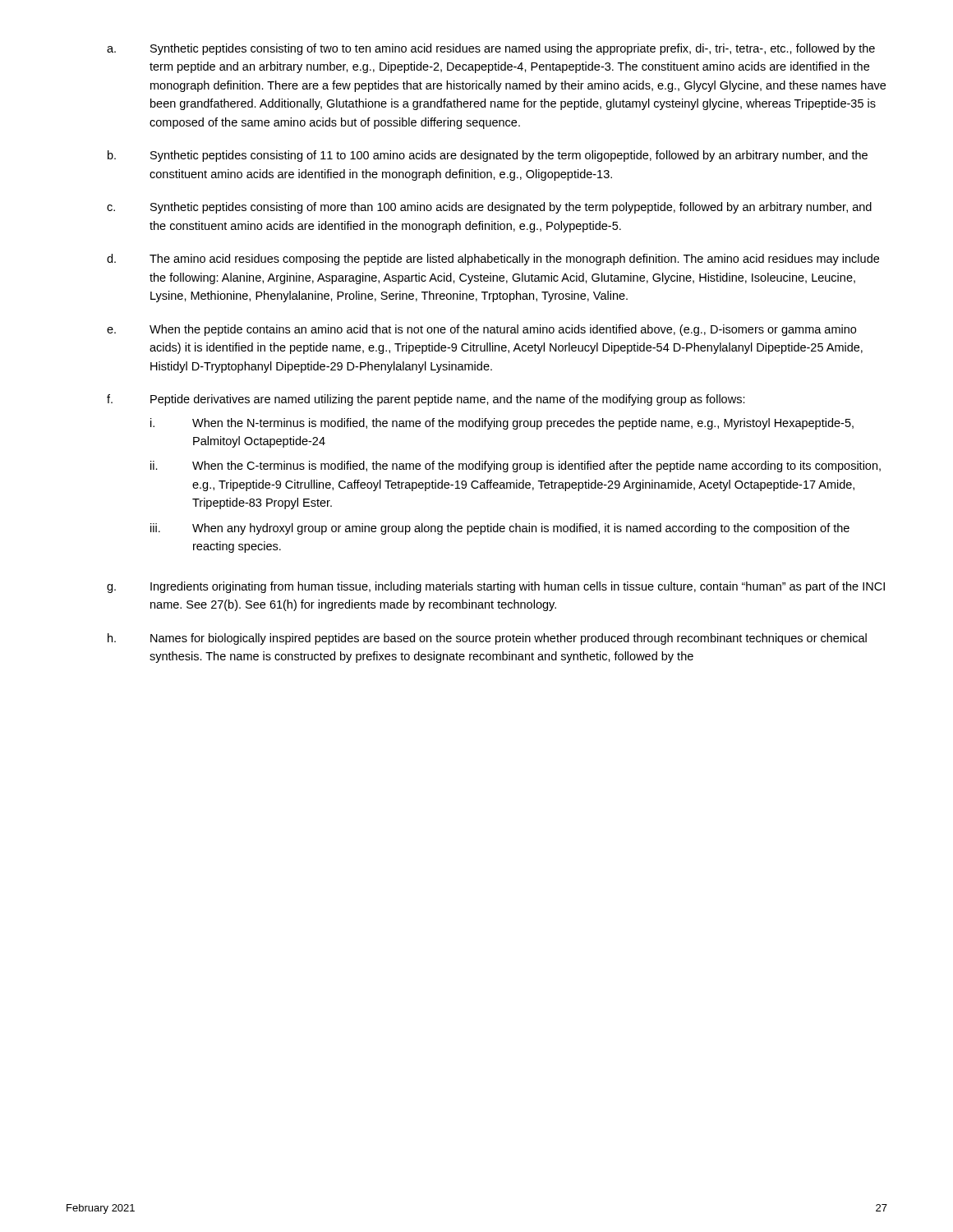953x1232 pixels.
Task: Locate the list item that reads "c. Synthetic peptides"
Action: (x=497, y=217)
